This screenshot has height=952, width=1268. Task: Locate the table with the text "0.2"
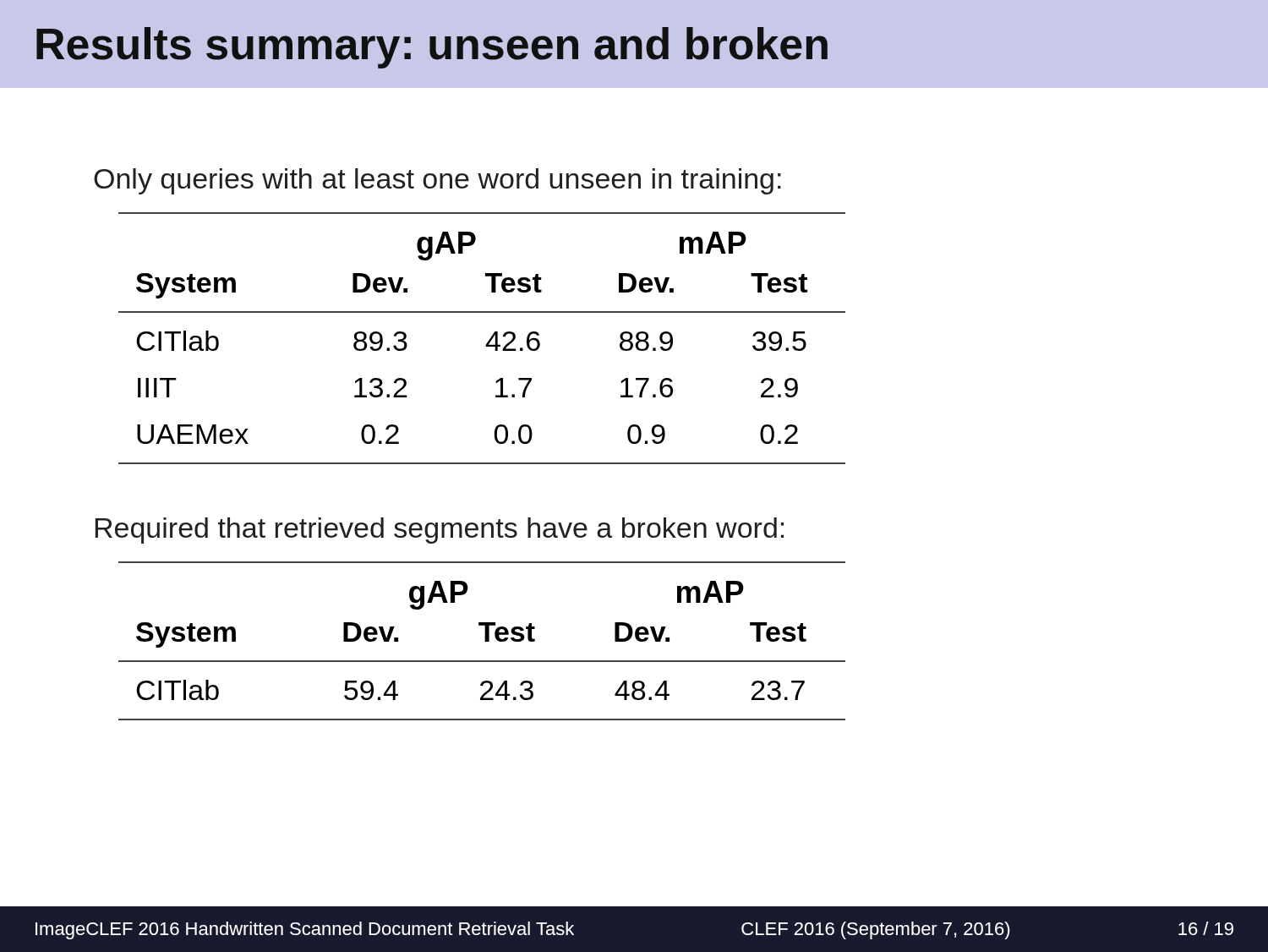[647, 338]
